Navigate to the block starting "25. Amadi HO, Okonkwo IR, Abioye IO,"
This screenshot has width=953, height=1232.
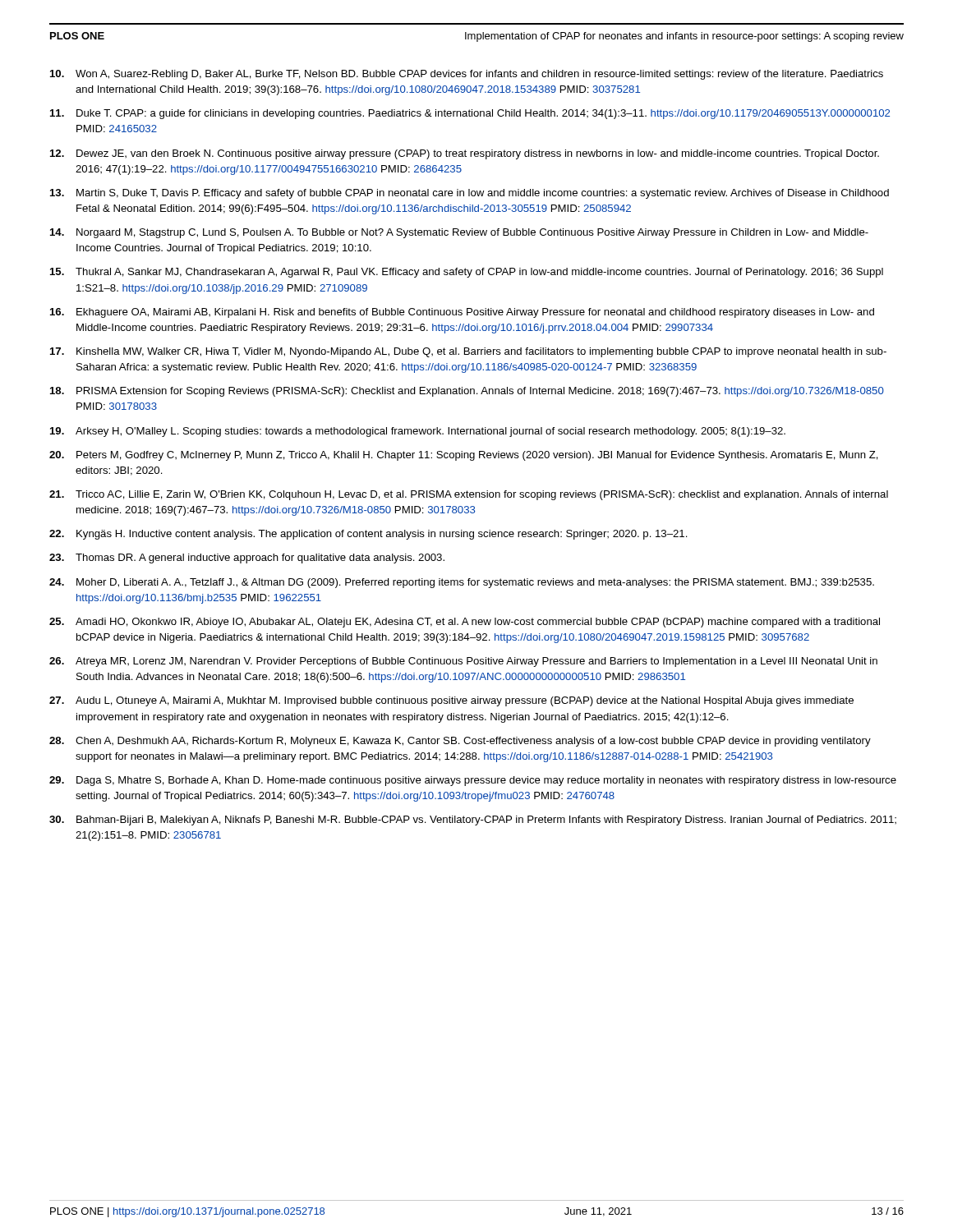(x=476, y=629)
